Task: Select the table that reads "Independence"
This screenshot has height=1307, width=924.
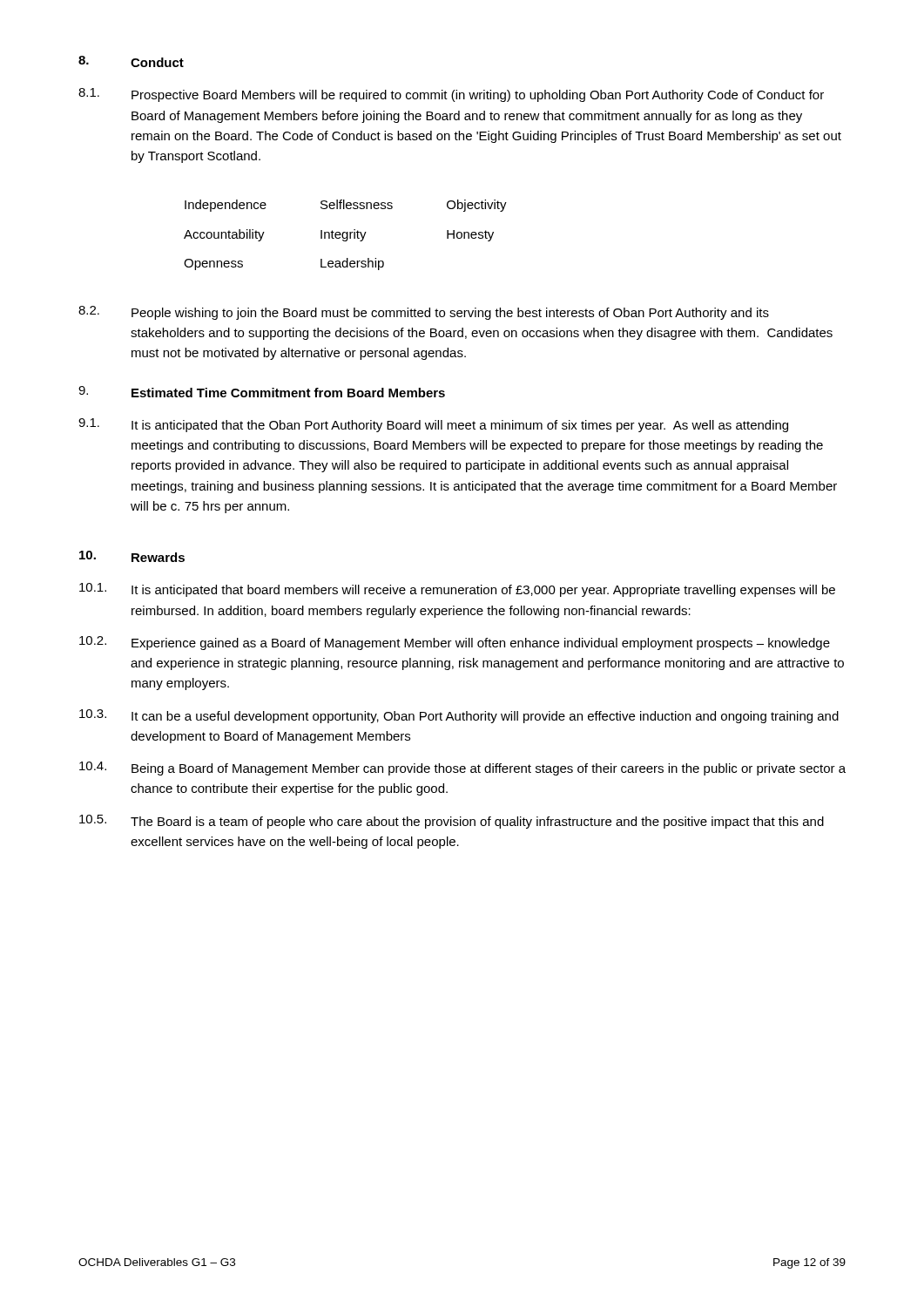Action: click(x=462, y=234)
